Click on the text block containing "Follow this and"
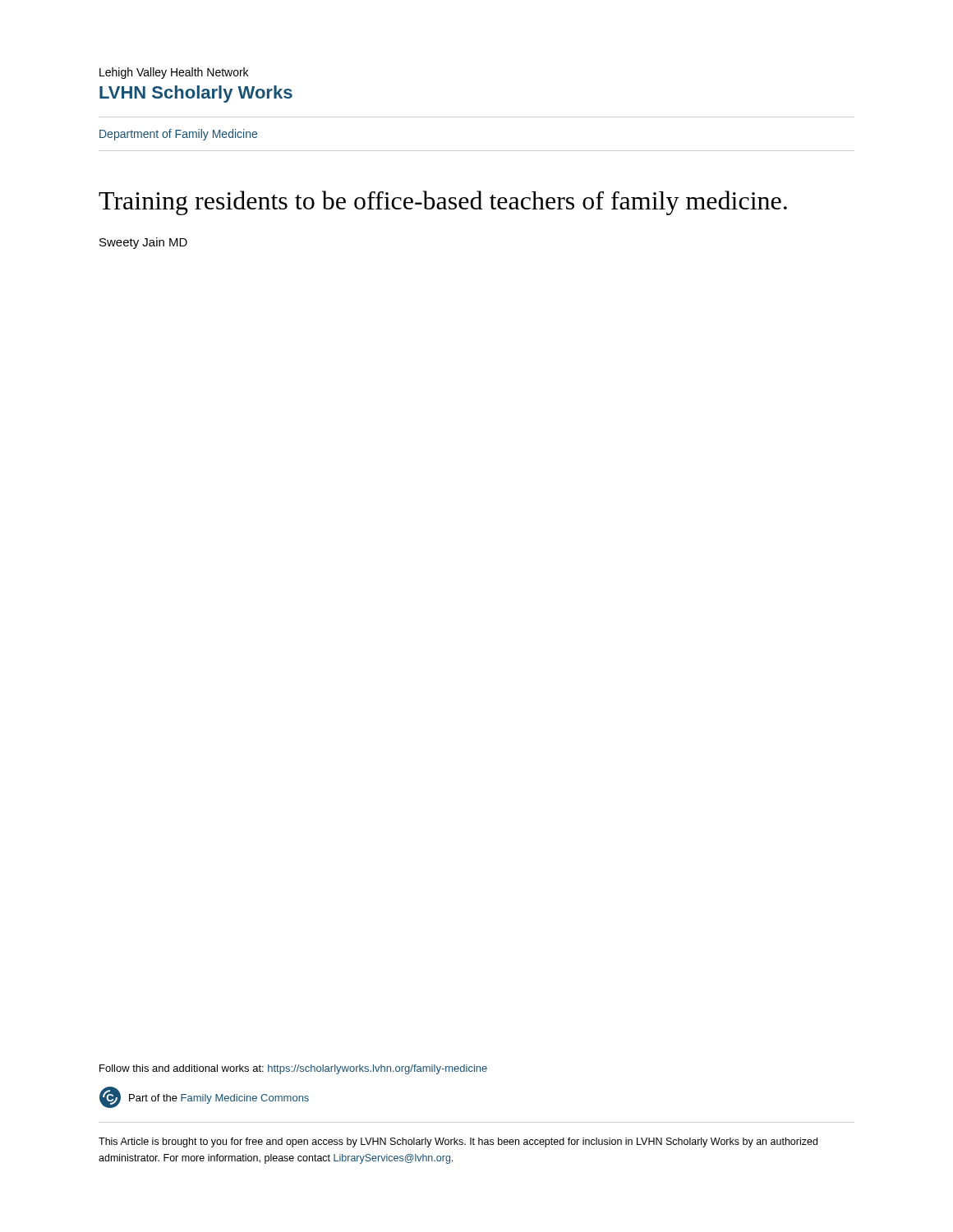This screenshot has width=953, height=1232. point(293,1068)
